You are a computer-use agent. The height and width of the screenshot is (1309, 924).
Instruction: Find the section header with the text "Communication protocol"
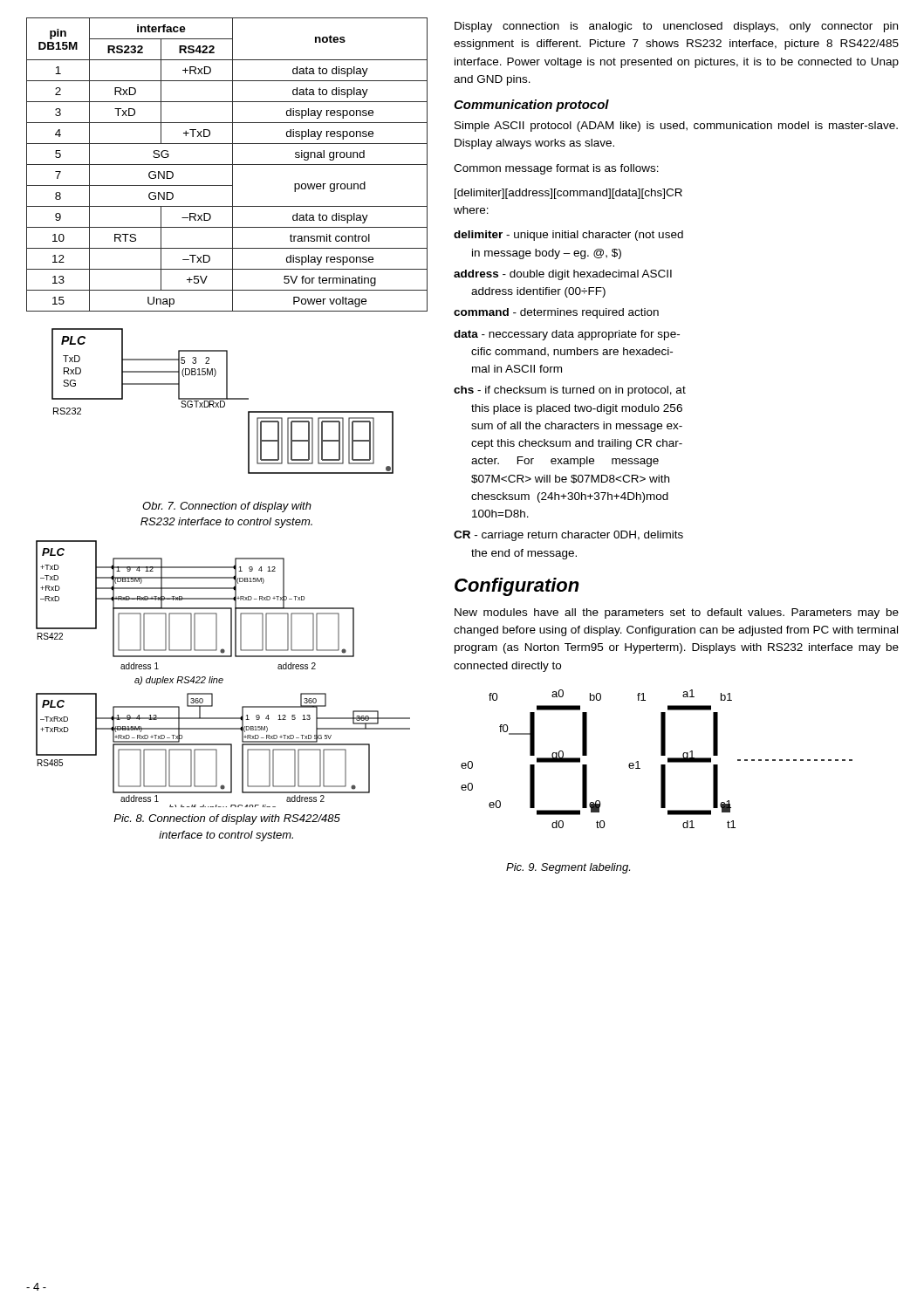click(531, 104)
